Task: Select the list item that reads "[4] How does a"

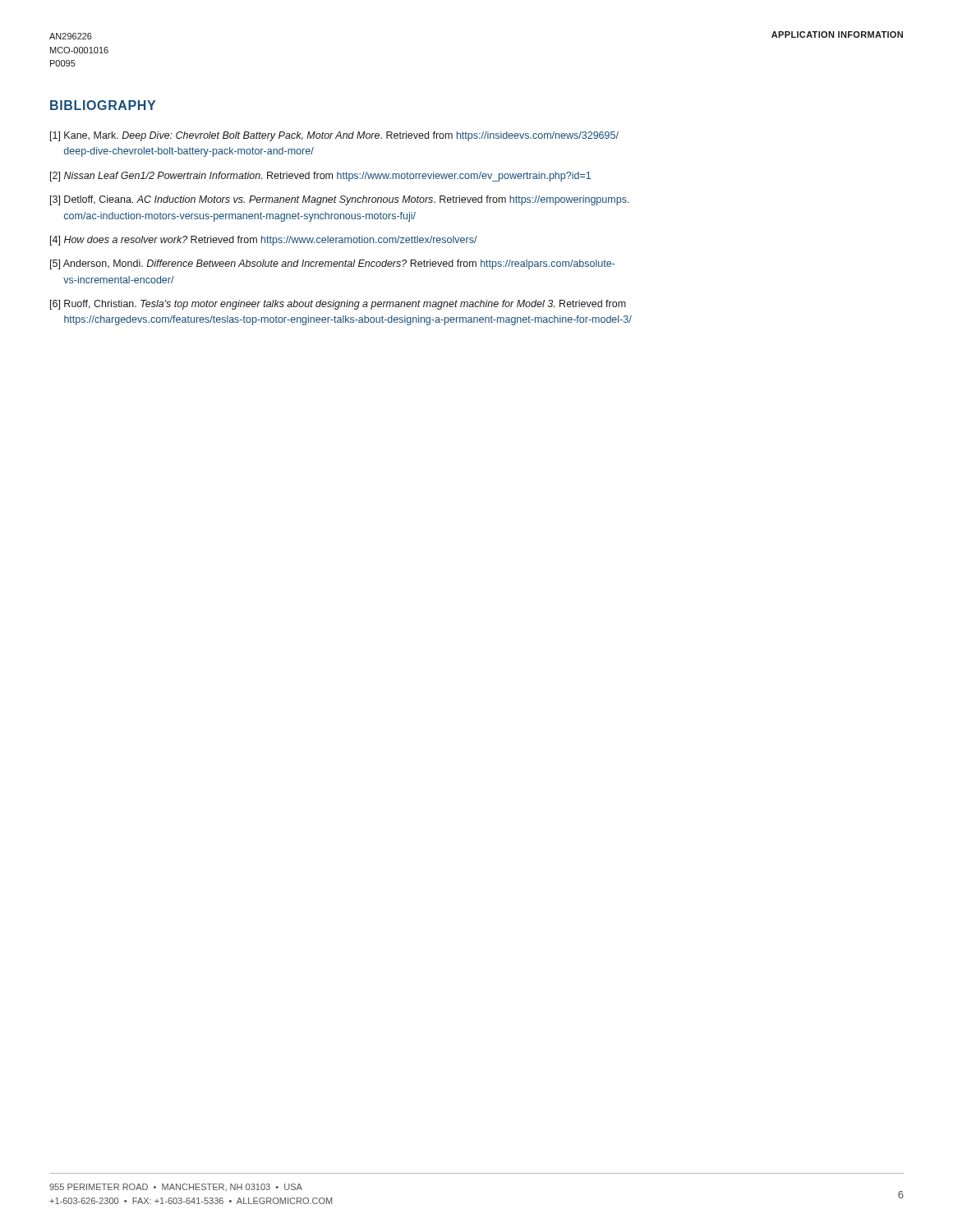Action: [263, 240]
